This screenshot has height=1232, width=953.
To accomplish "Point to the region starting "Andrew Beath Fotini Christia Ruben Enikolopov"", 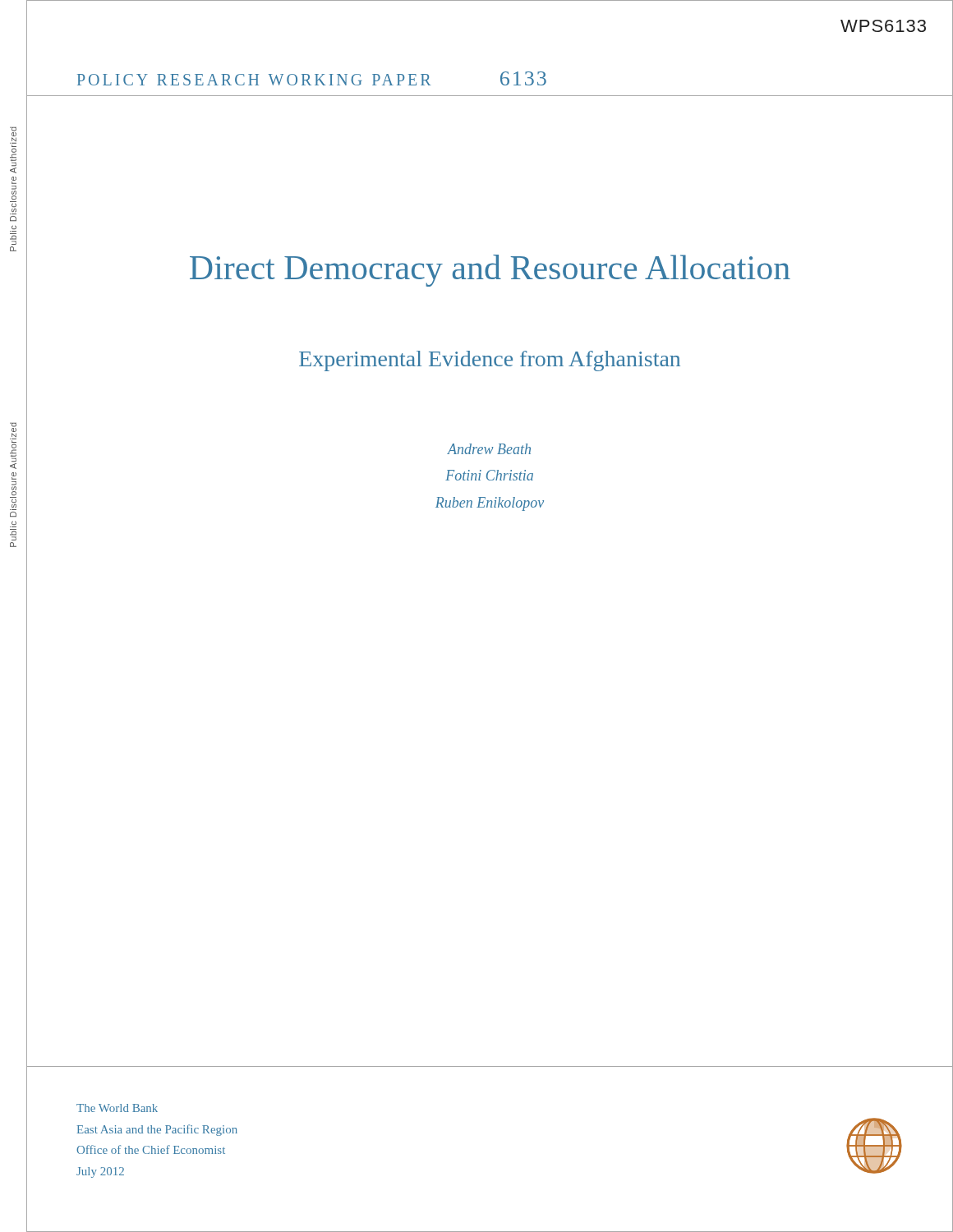I will coord(490,476).
